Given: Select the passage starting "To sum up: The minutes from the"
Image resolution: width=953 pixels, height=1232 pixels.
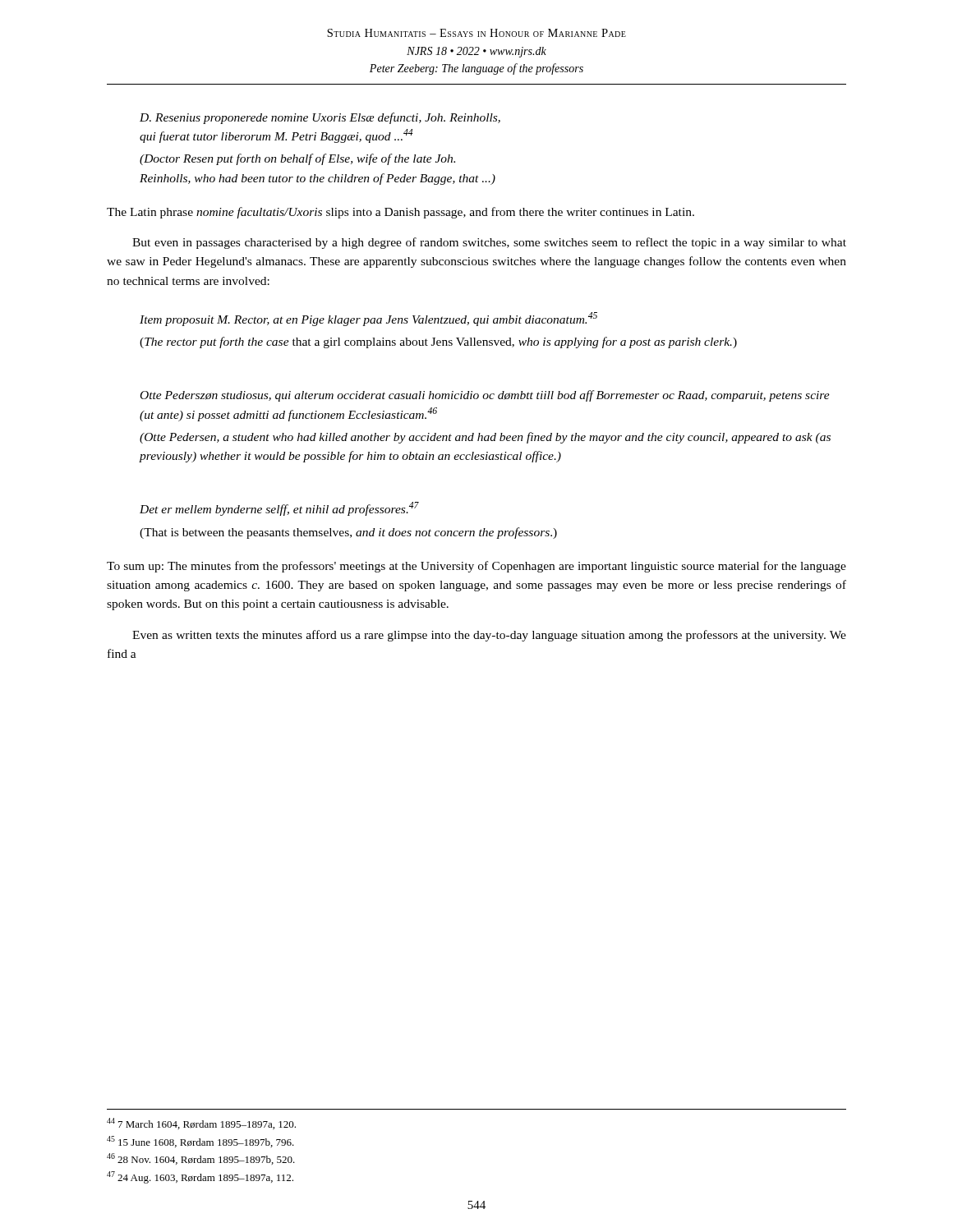Looking at the screenshot, I should pyautogui.click(x=476, y=585).
